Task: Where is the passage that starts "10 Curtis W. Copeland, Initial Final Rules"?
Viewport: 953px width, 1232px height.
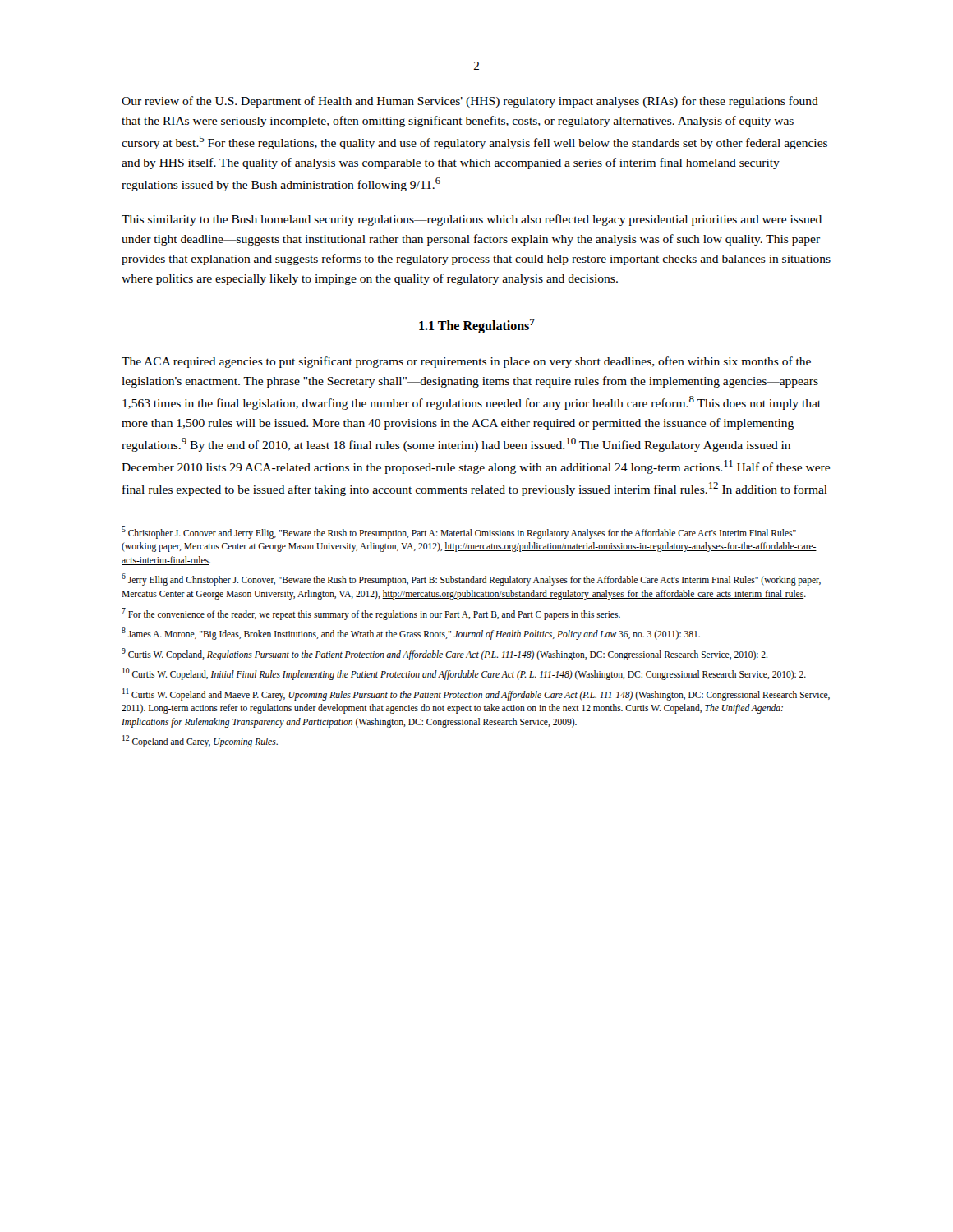Action: pos(464,673)
